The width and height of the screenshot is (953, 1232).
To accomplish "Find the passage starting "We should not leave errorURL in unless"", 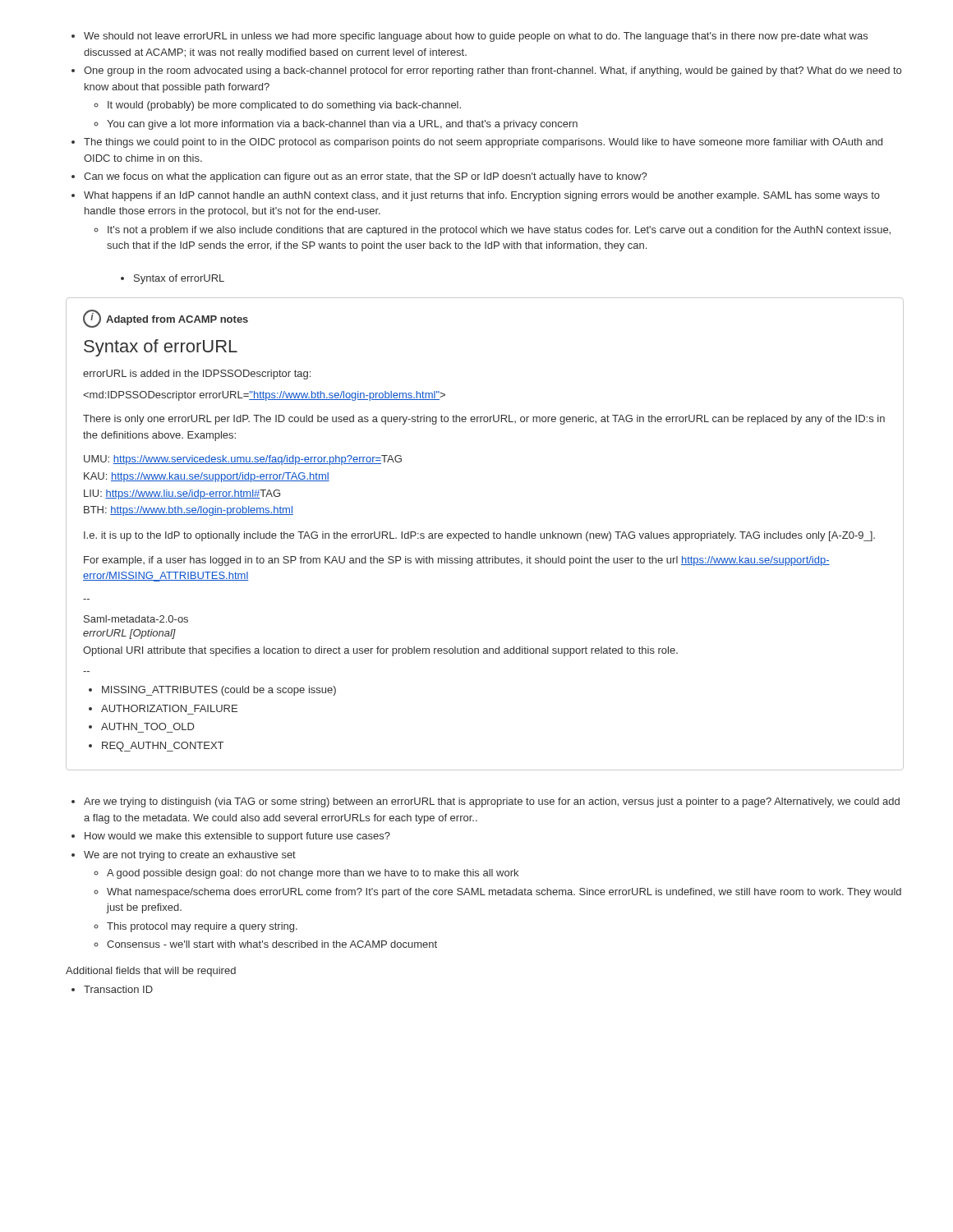I will pyautogui.click(x=485, y=141).
